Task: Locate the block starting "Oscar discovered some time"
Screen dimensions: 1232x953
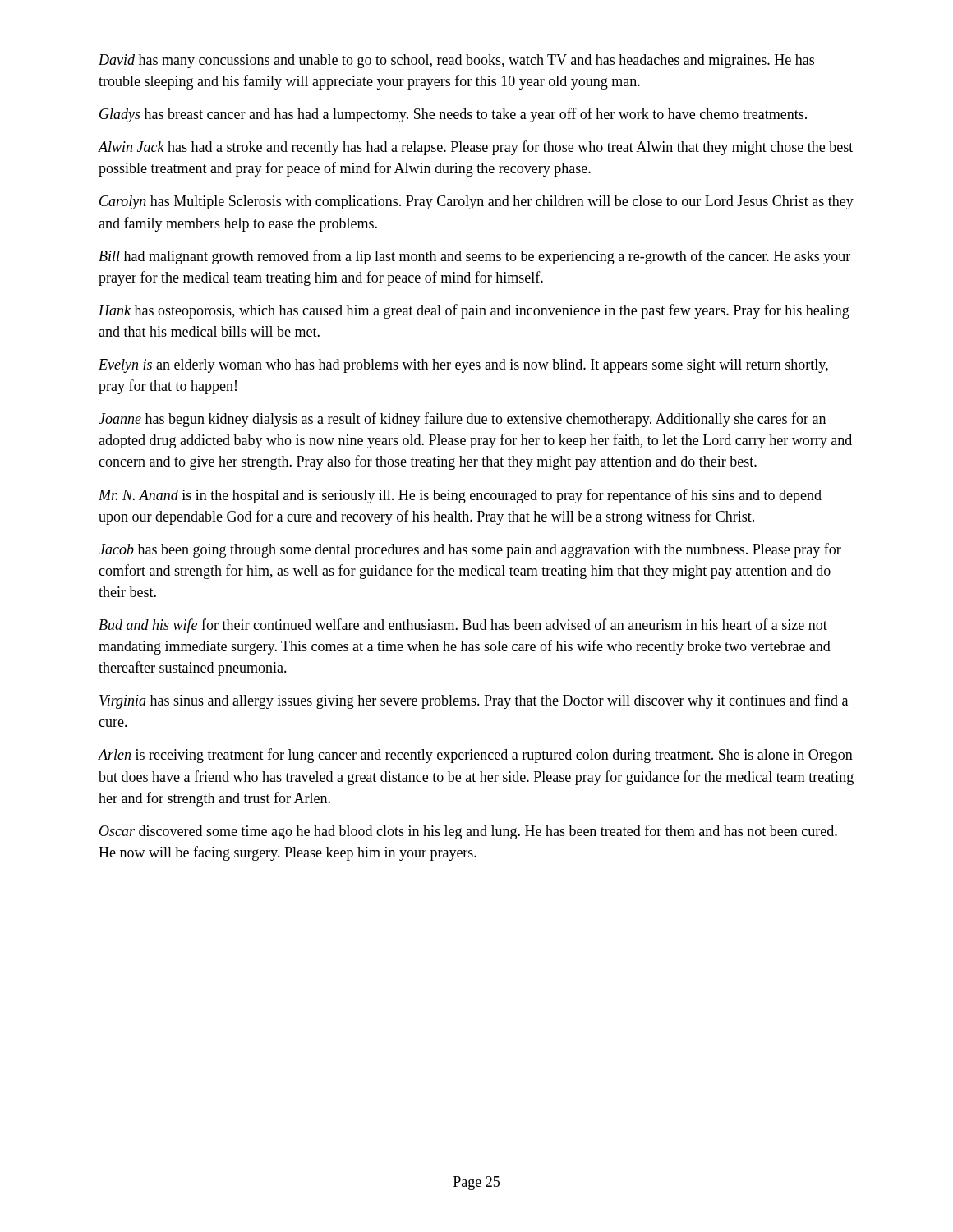Action: coord(476,842)
